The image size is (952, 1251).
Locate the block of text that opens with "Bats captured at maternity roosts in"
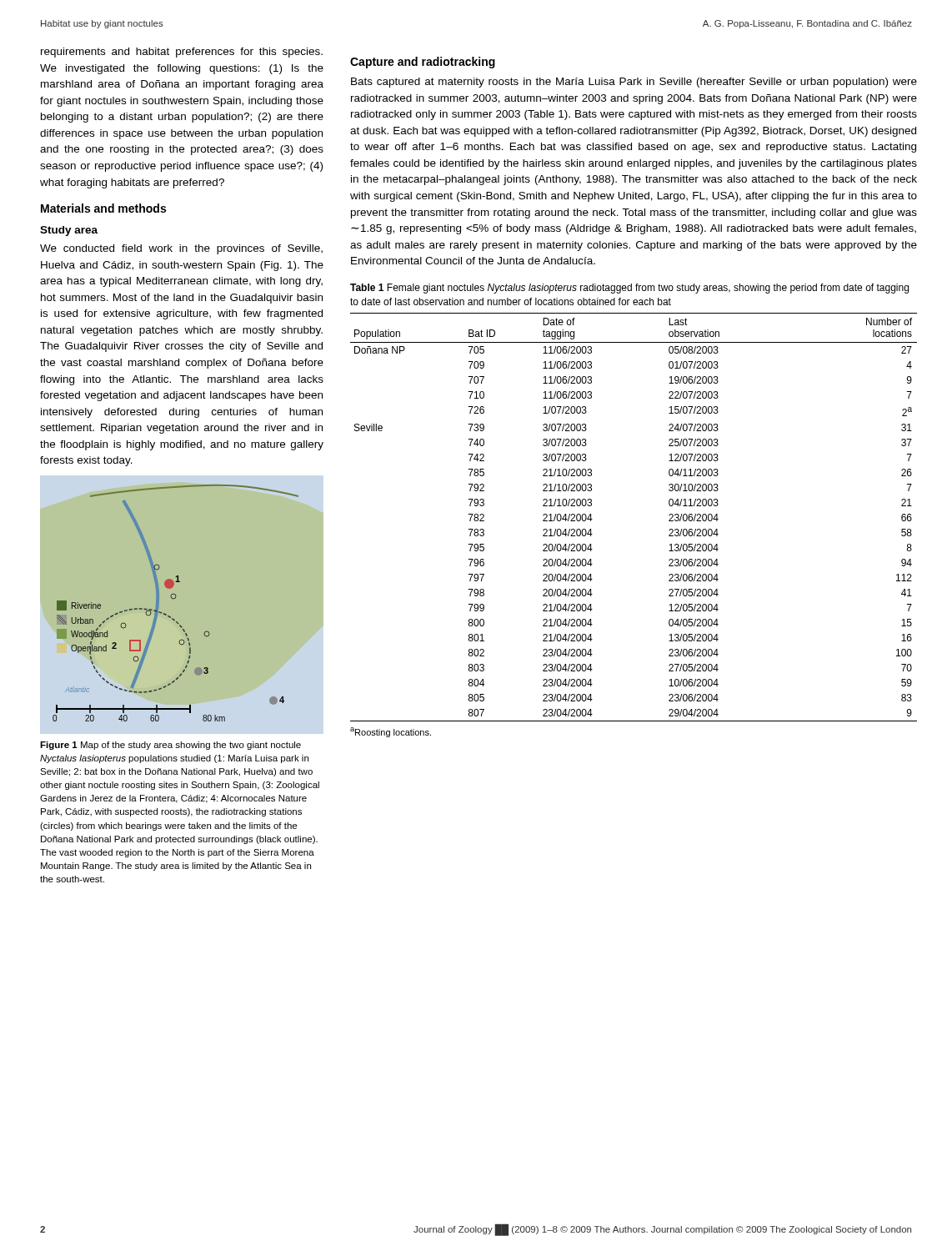tap(634, 171)
